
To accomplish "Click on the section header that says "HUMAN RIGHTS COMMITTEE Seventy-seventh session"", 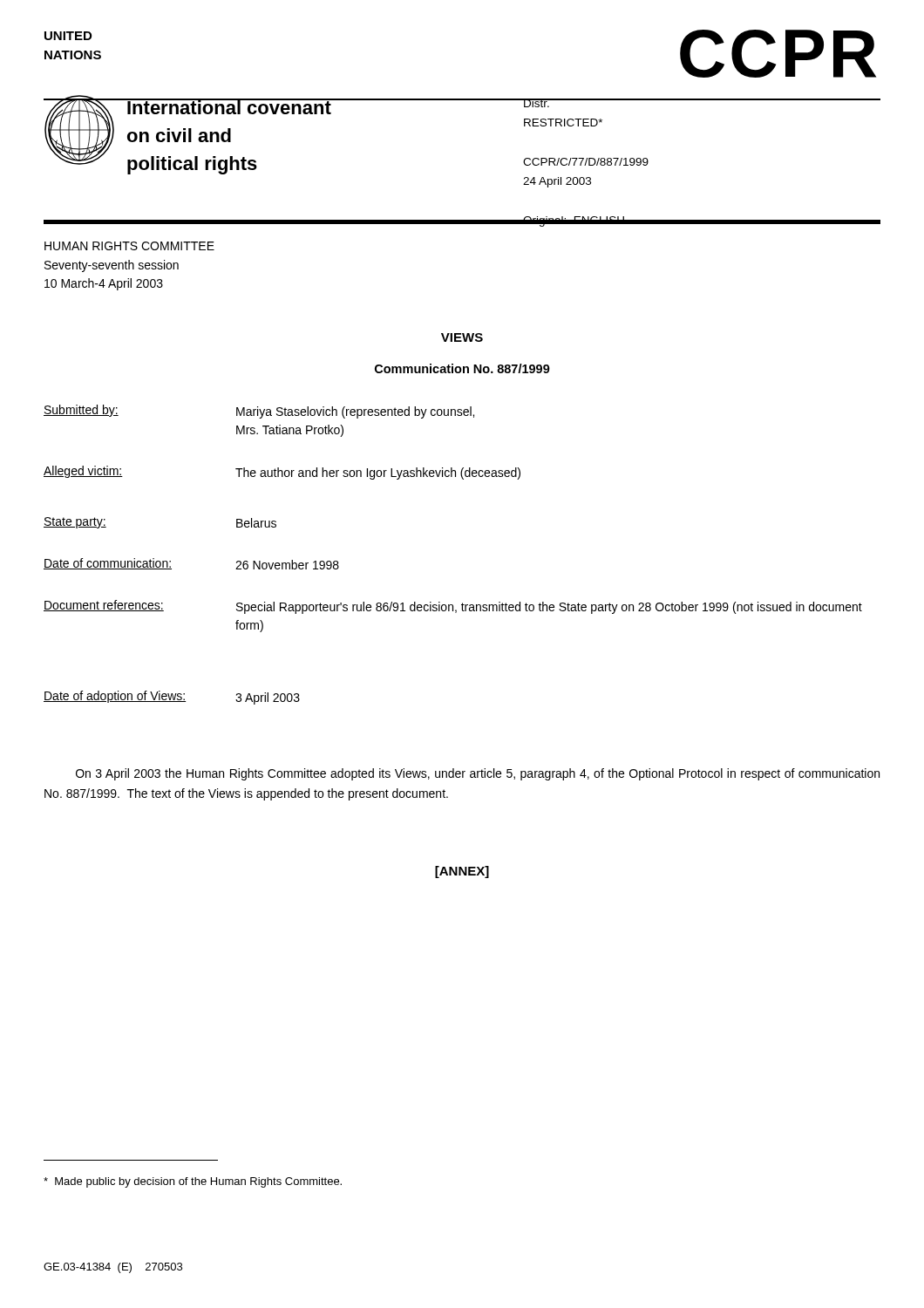I will [x=129, y=265].
